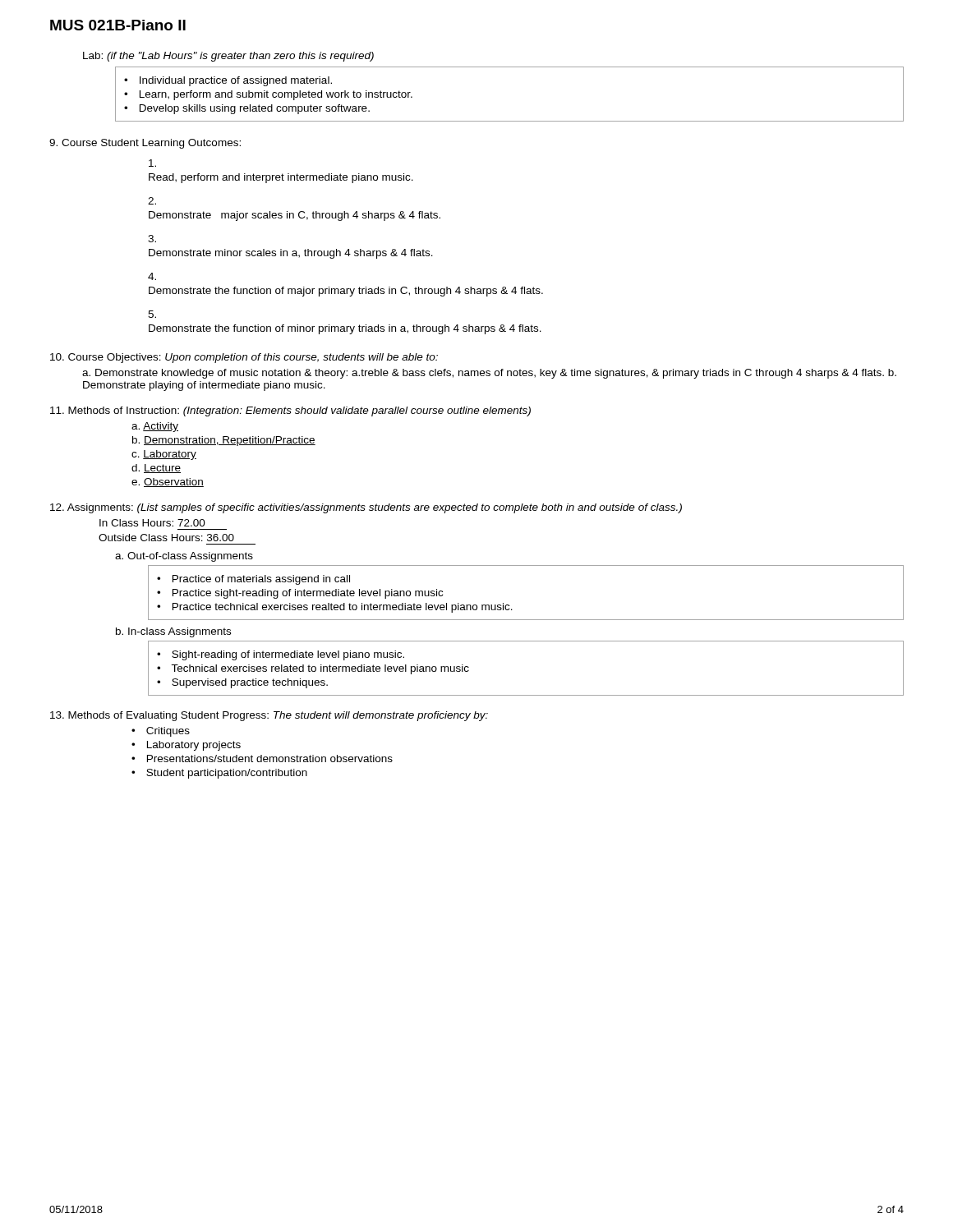Select the list item with the text "• Sight-reading of intermediate level"
This screenshot has width=953, height=1232.
(x=281, y=654)
